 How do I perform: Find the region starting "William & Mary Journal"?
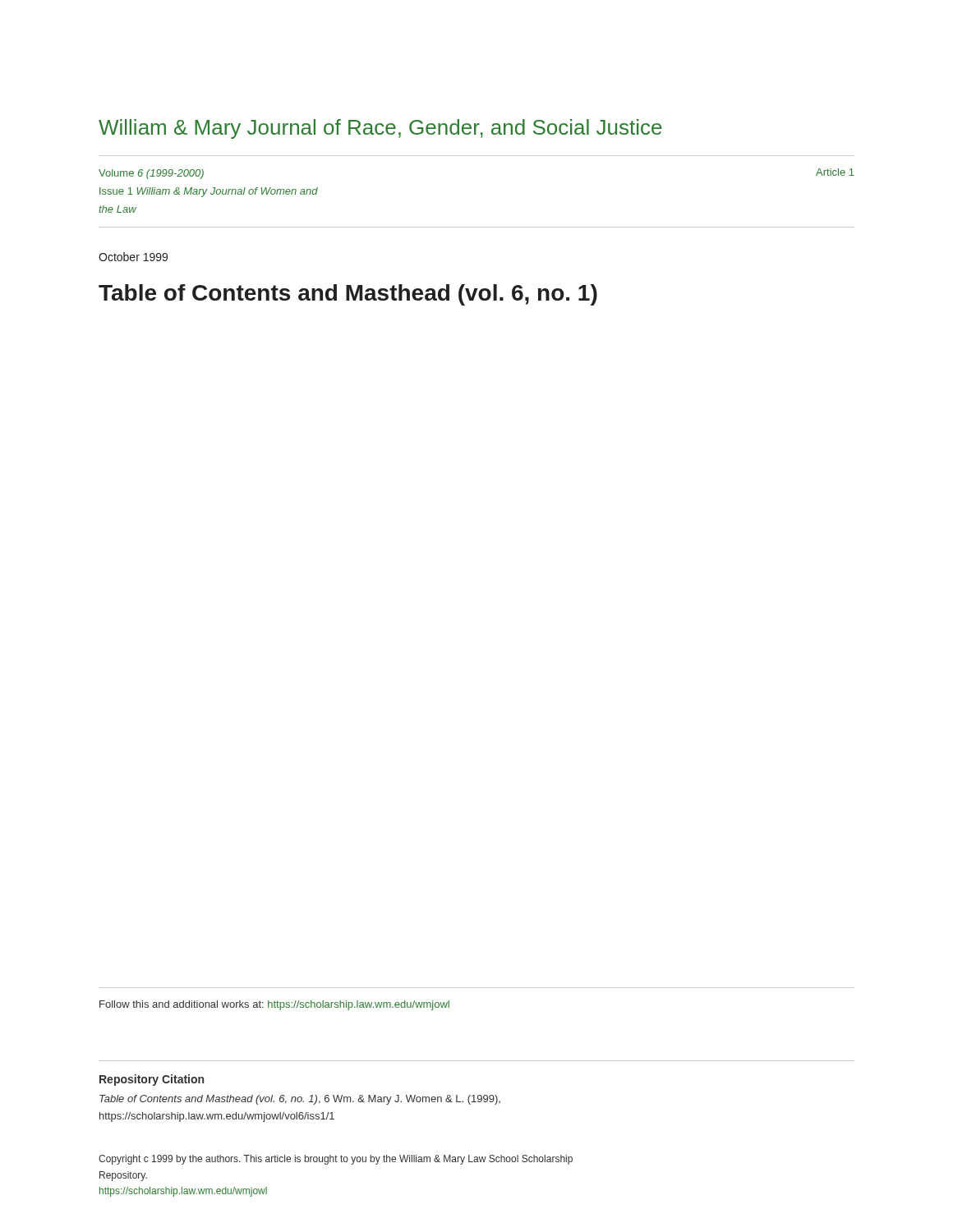[x=381, y=127]
